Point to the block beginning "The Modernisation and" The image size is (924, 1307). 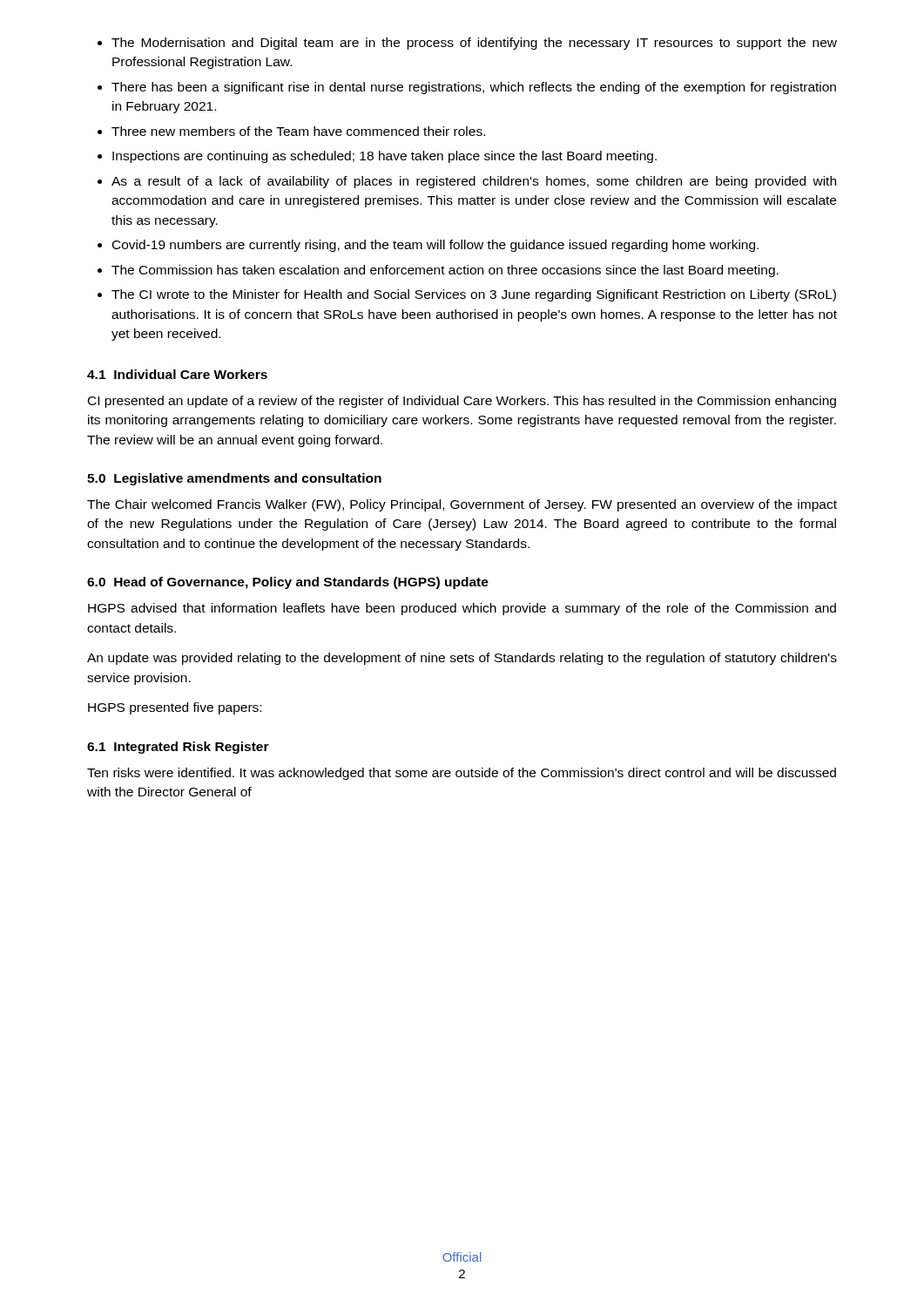(x=474, y=52)
